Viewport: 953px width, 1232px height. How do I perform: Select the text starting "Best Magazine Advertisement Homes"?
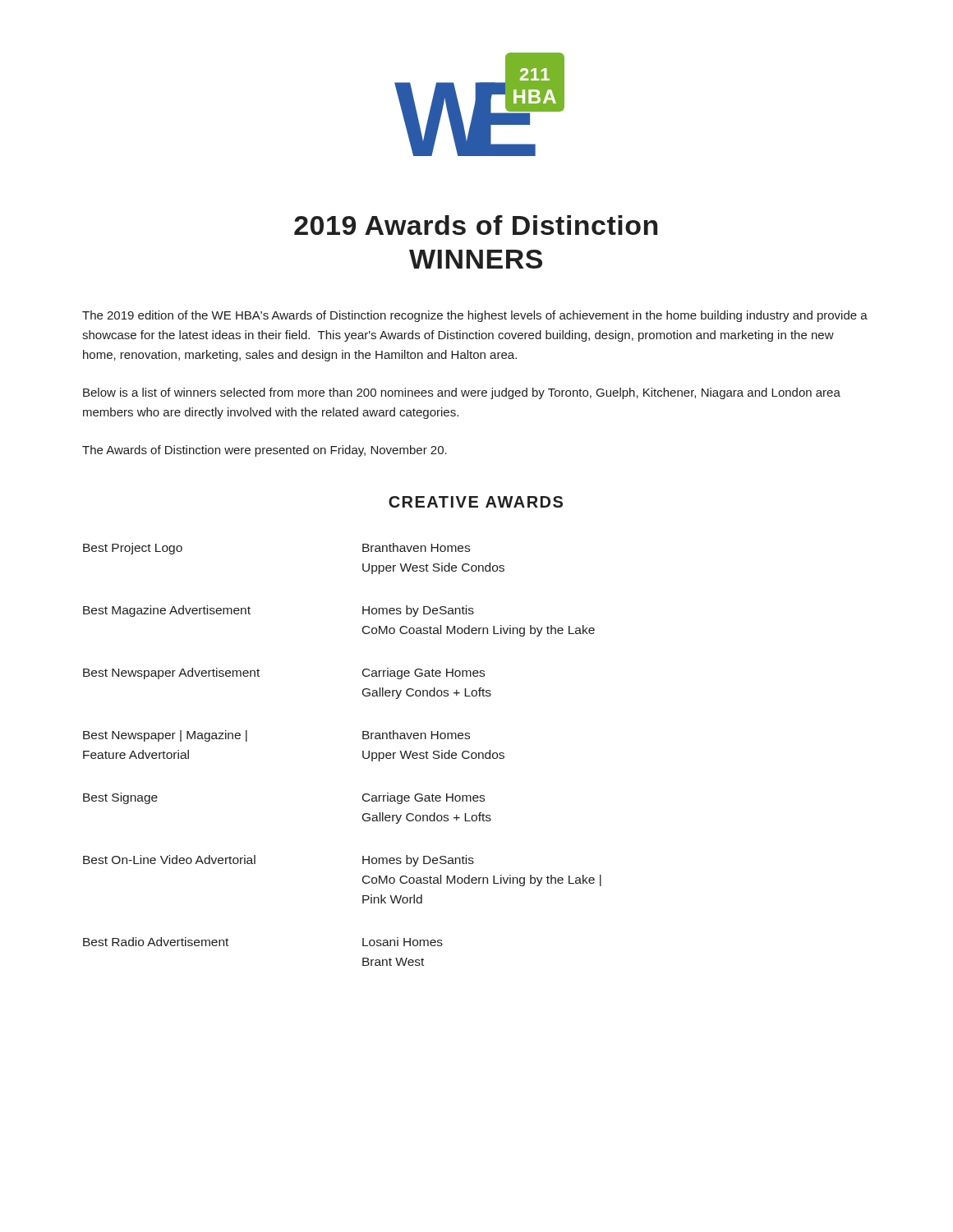(476, 620)
